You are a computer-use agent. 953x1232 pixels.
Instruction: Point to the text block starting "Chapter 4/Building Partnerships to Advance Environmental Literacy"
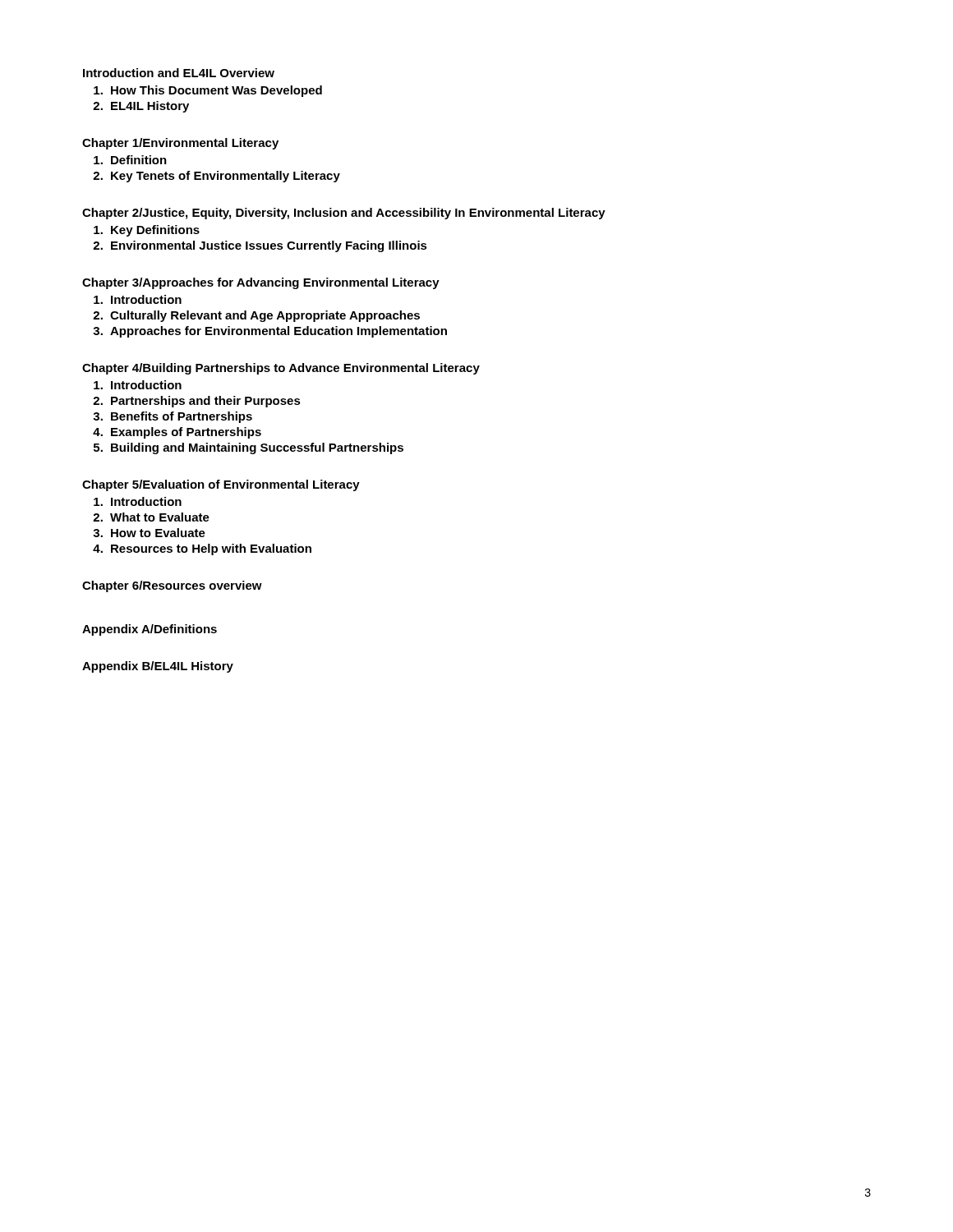(x=281, y=368)
